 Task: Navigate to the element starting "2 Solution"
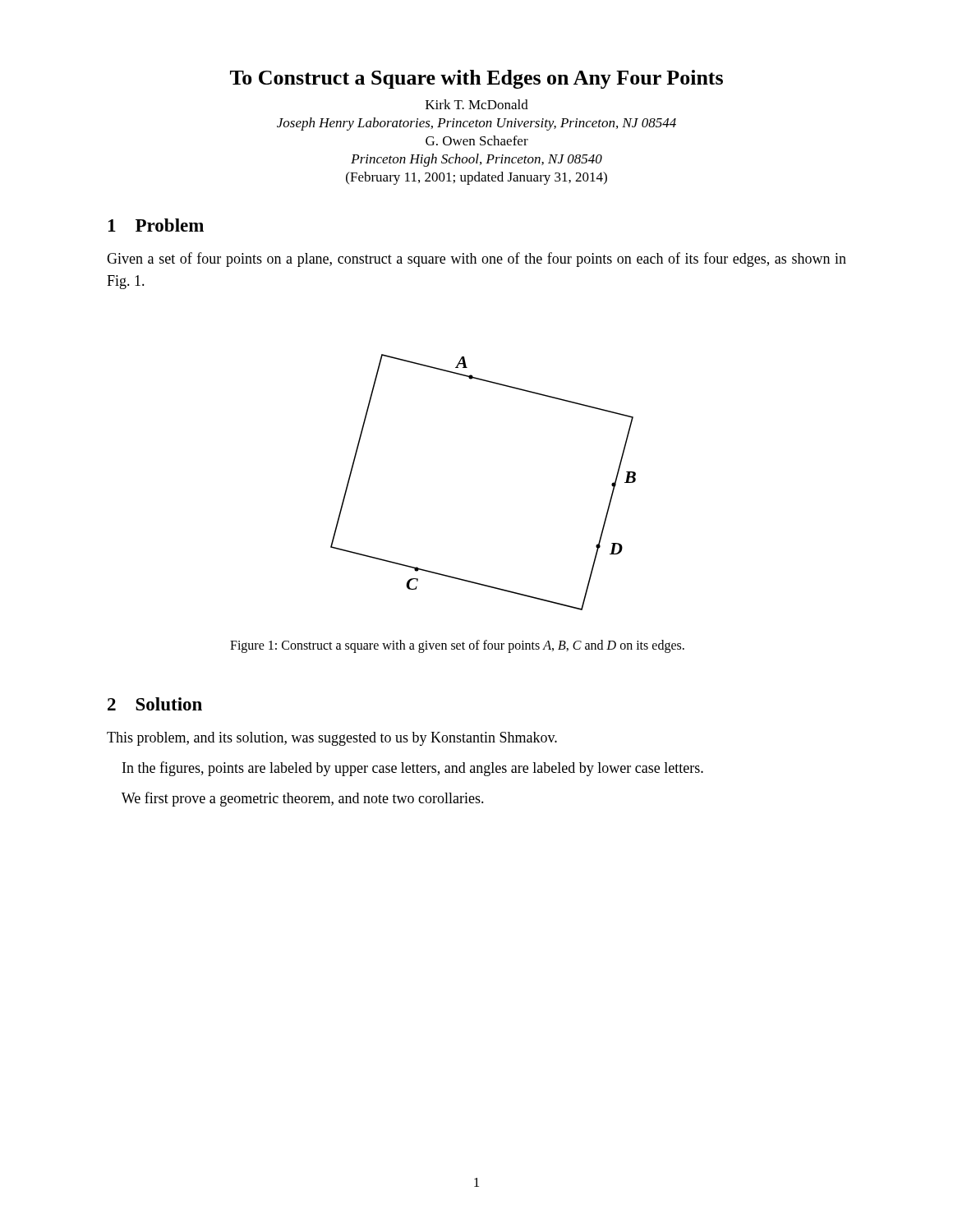155,705
